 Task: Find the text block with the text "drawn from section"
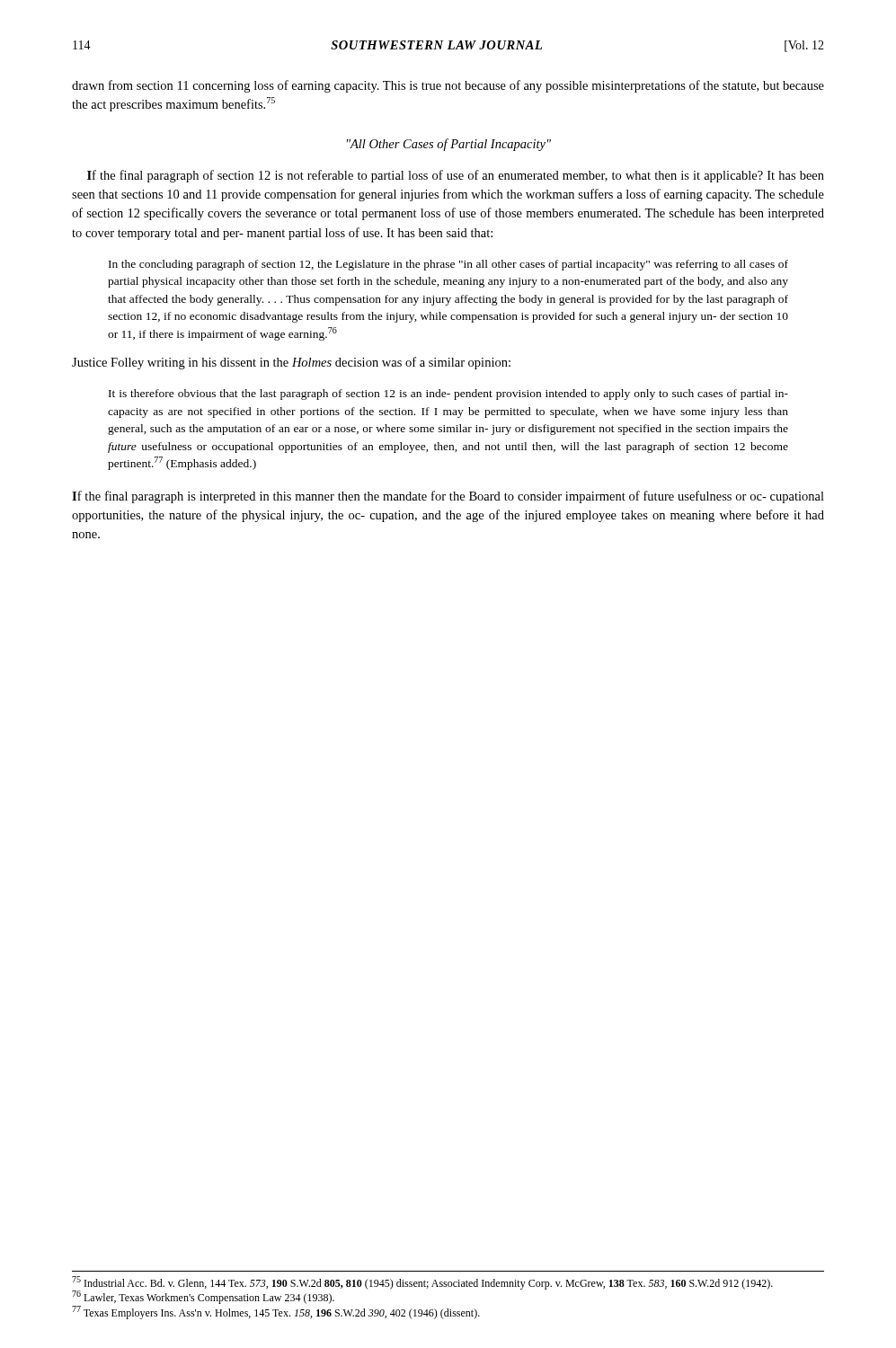tap(448, 95)
